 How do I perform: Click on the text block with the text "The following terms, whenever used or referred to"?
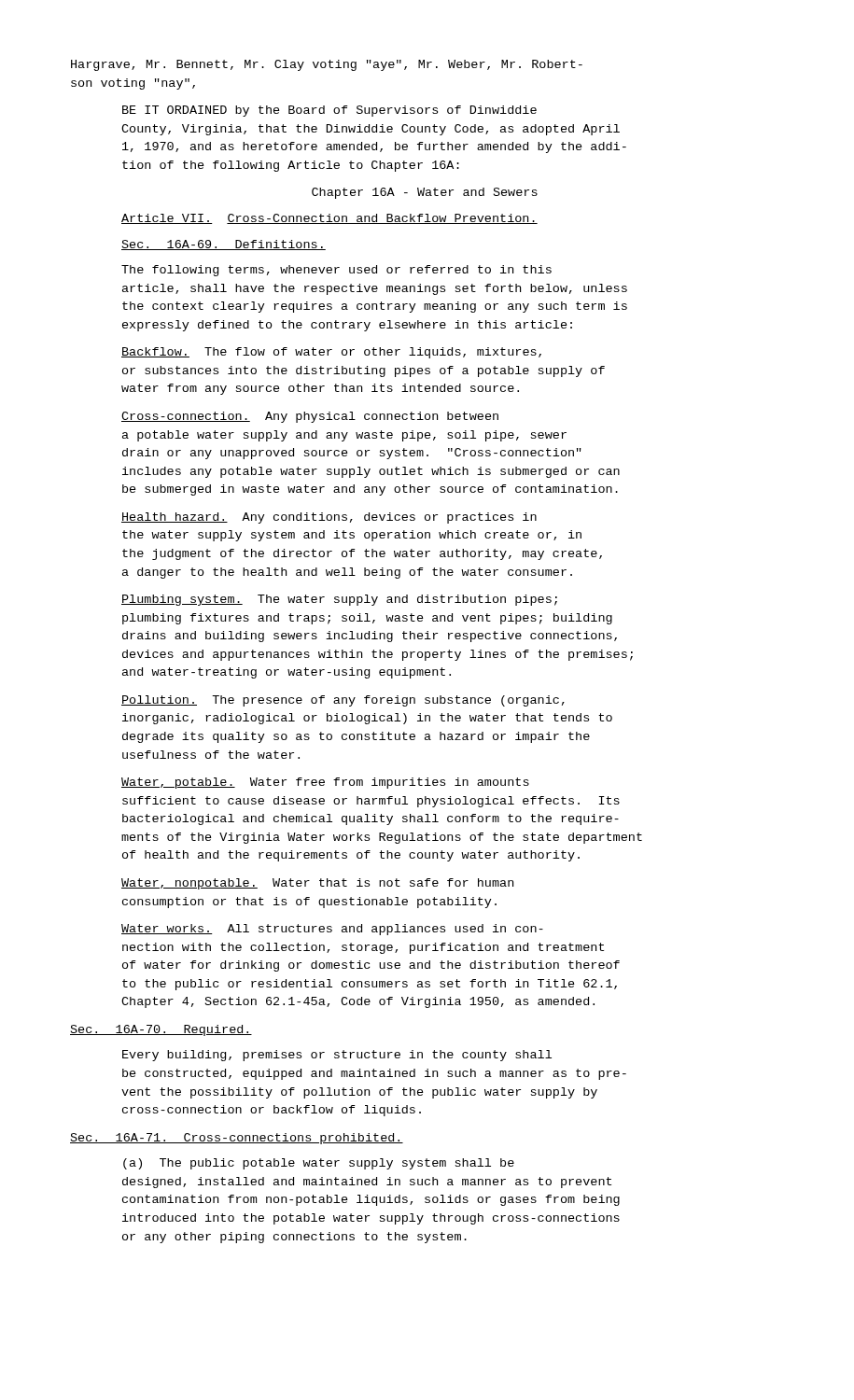point(375,298)
